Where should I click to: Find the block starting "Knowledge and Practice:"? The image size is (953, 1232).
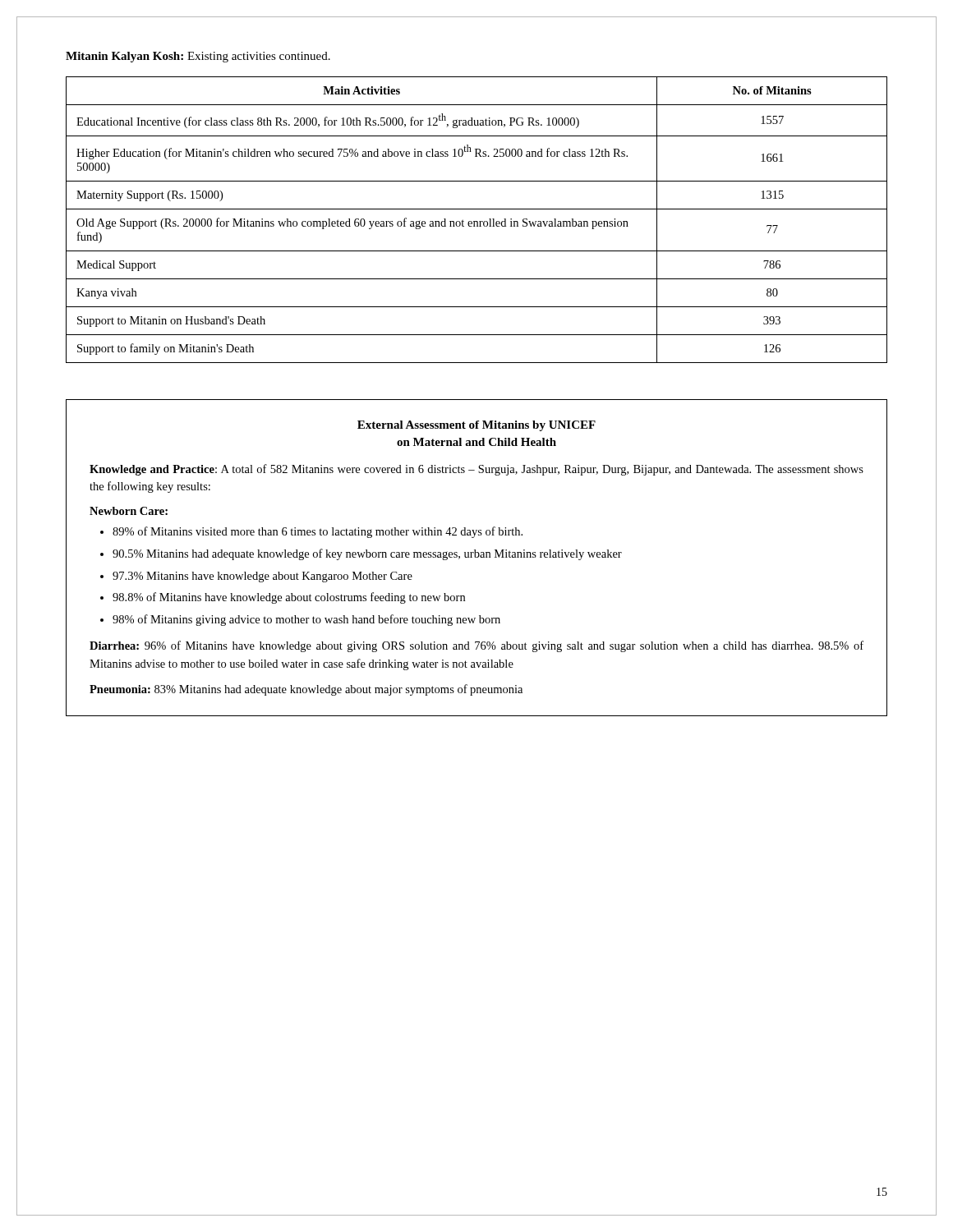[476, 478]
